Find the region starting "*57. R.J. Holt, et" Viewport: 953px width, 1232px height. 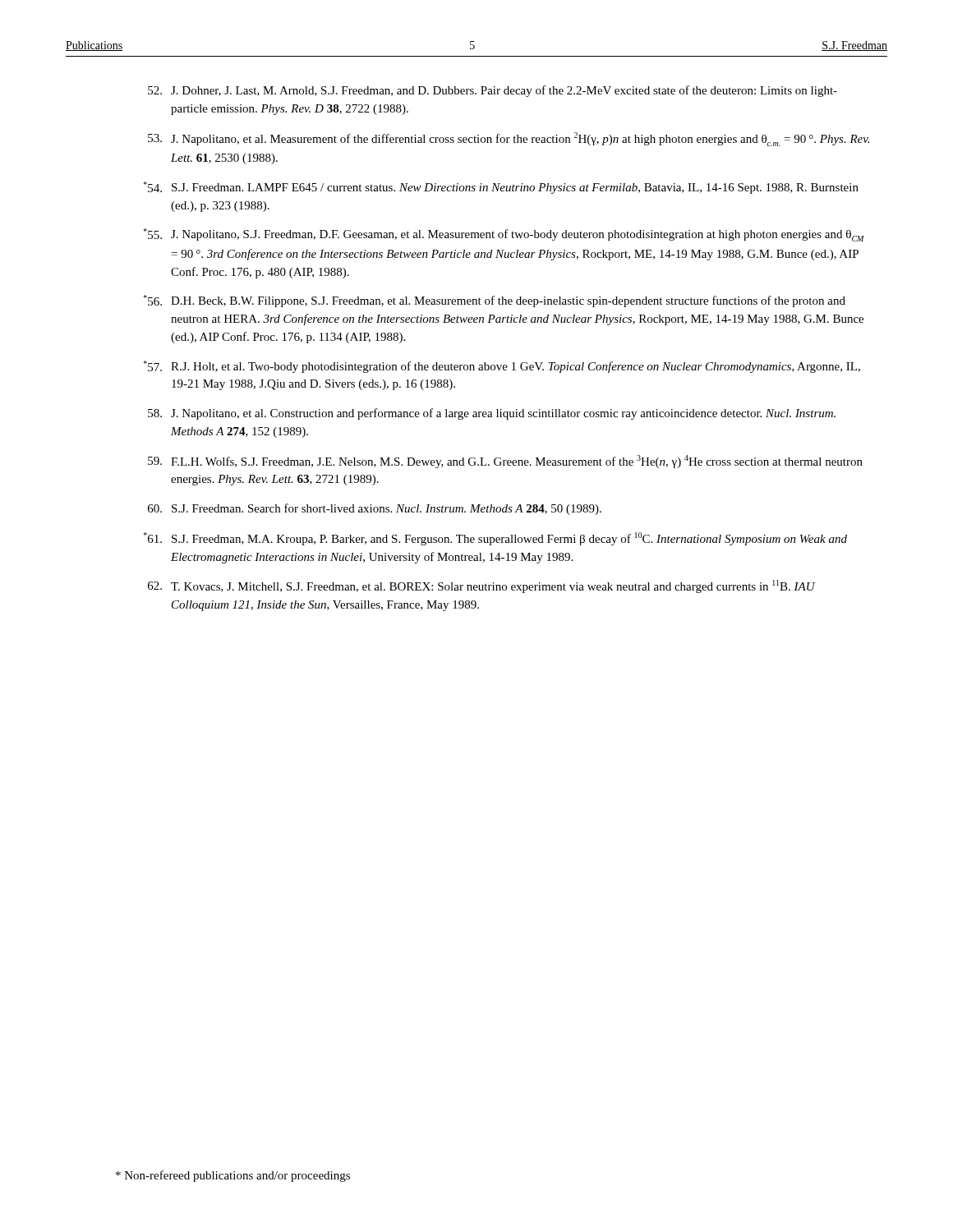(x=493, y=376)
